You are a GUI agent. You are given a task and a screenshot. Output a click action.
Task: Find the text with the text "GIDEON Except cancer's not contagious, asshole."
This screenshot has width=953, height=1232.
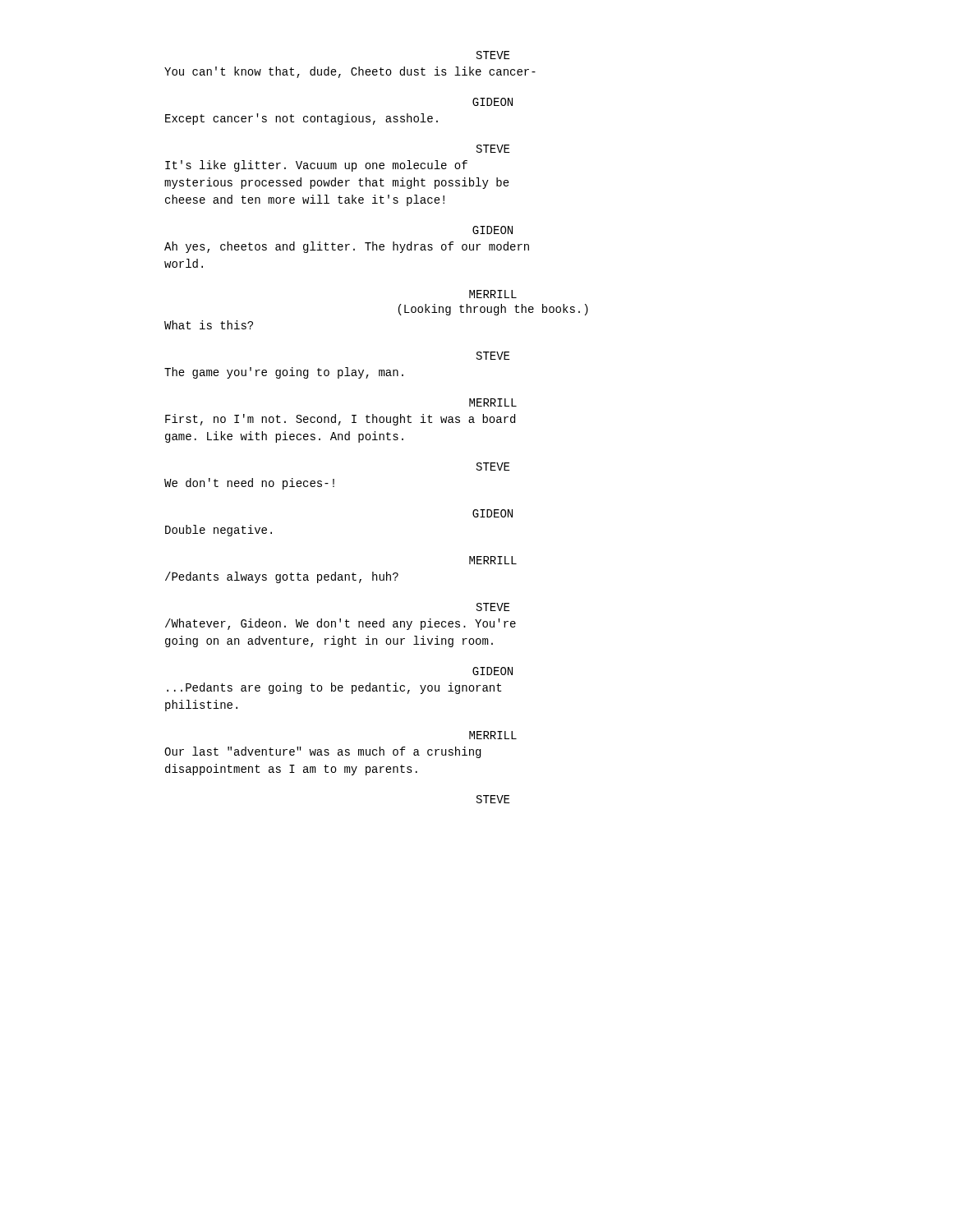[x=493, y=112]
